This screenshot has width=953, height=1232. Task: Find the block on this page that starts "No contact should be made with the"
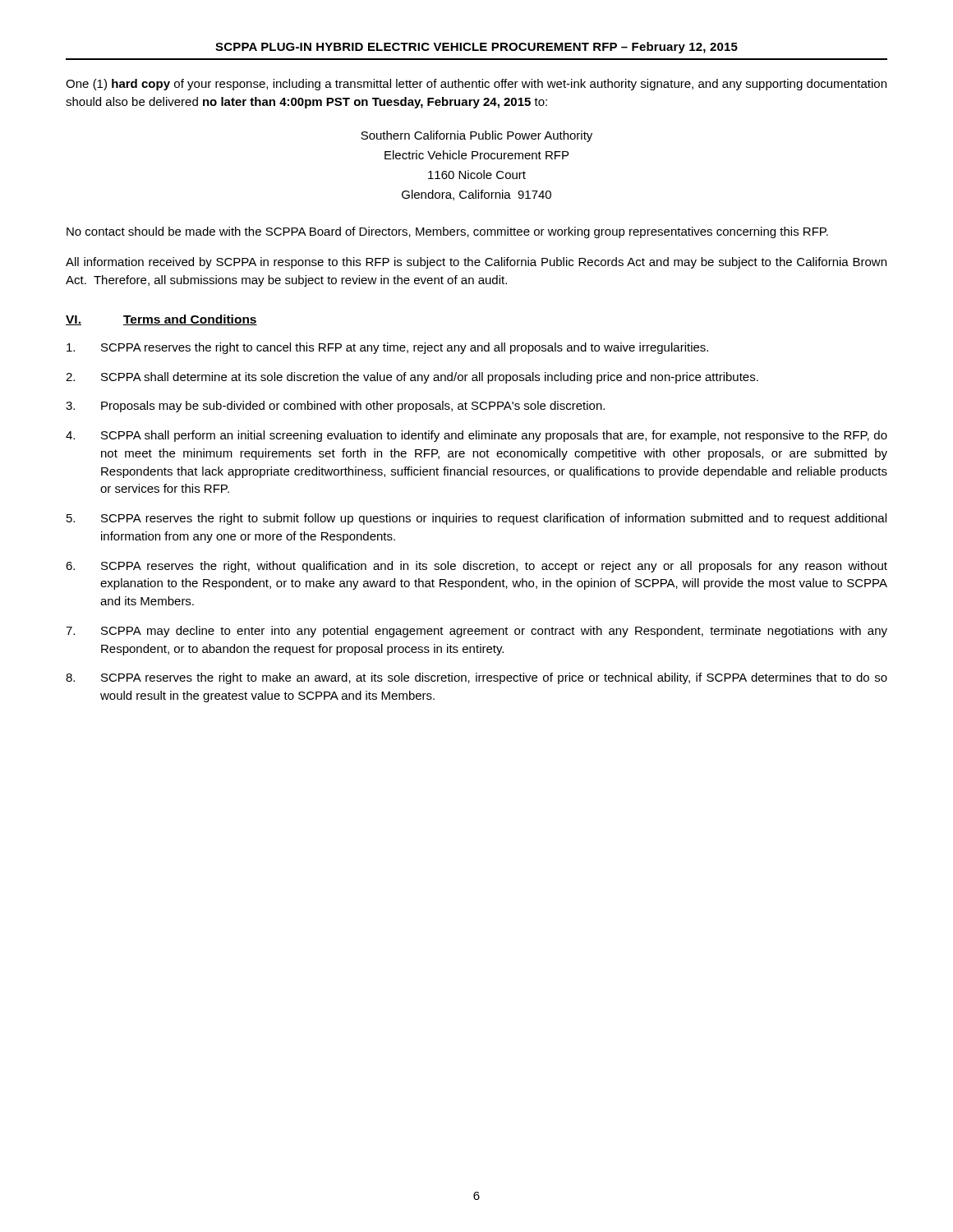(x=447, y=231)
